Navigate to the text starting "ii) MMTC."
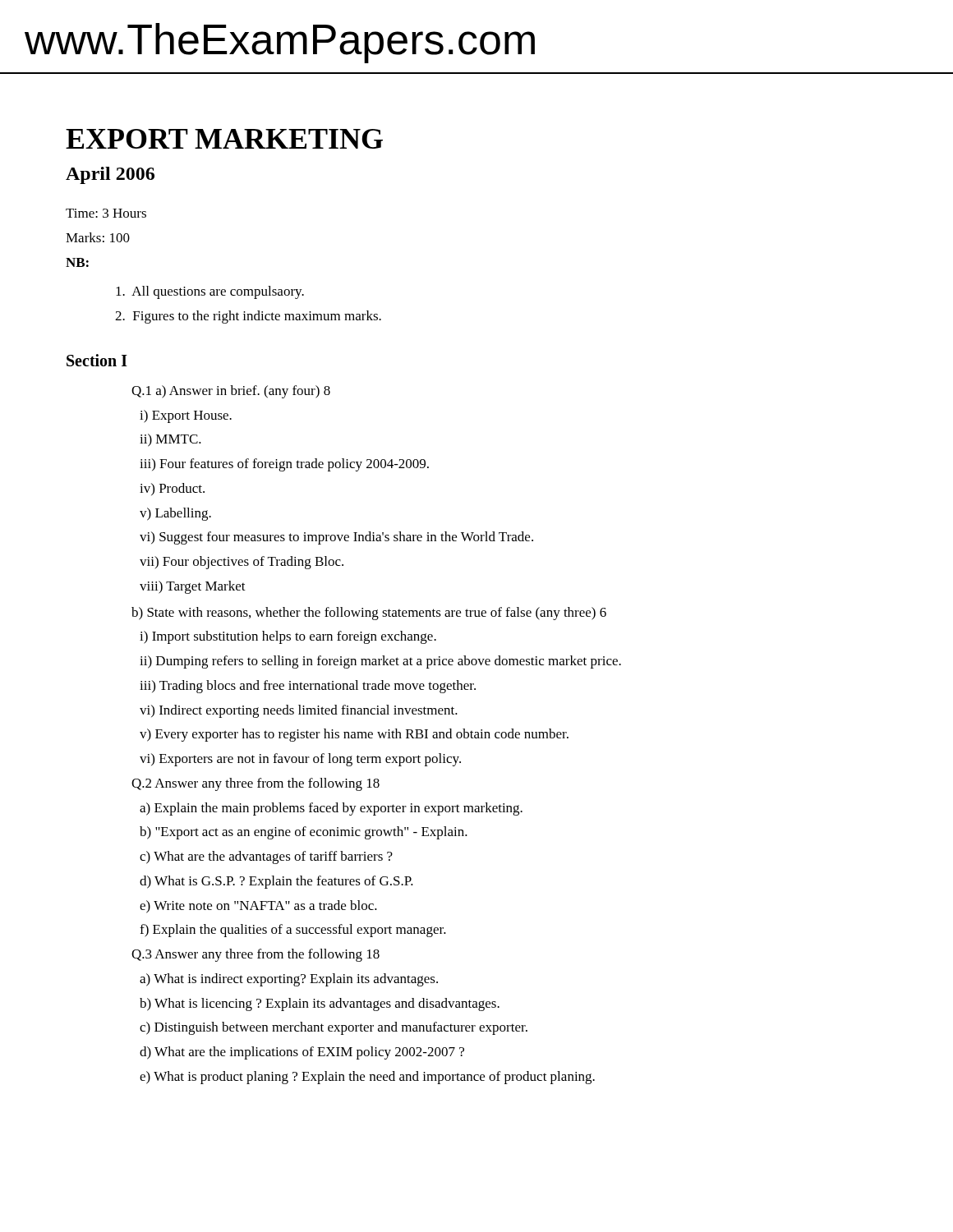 171,439
